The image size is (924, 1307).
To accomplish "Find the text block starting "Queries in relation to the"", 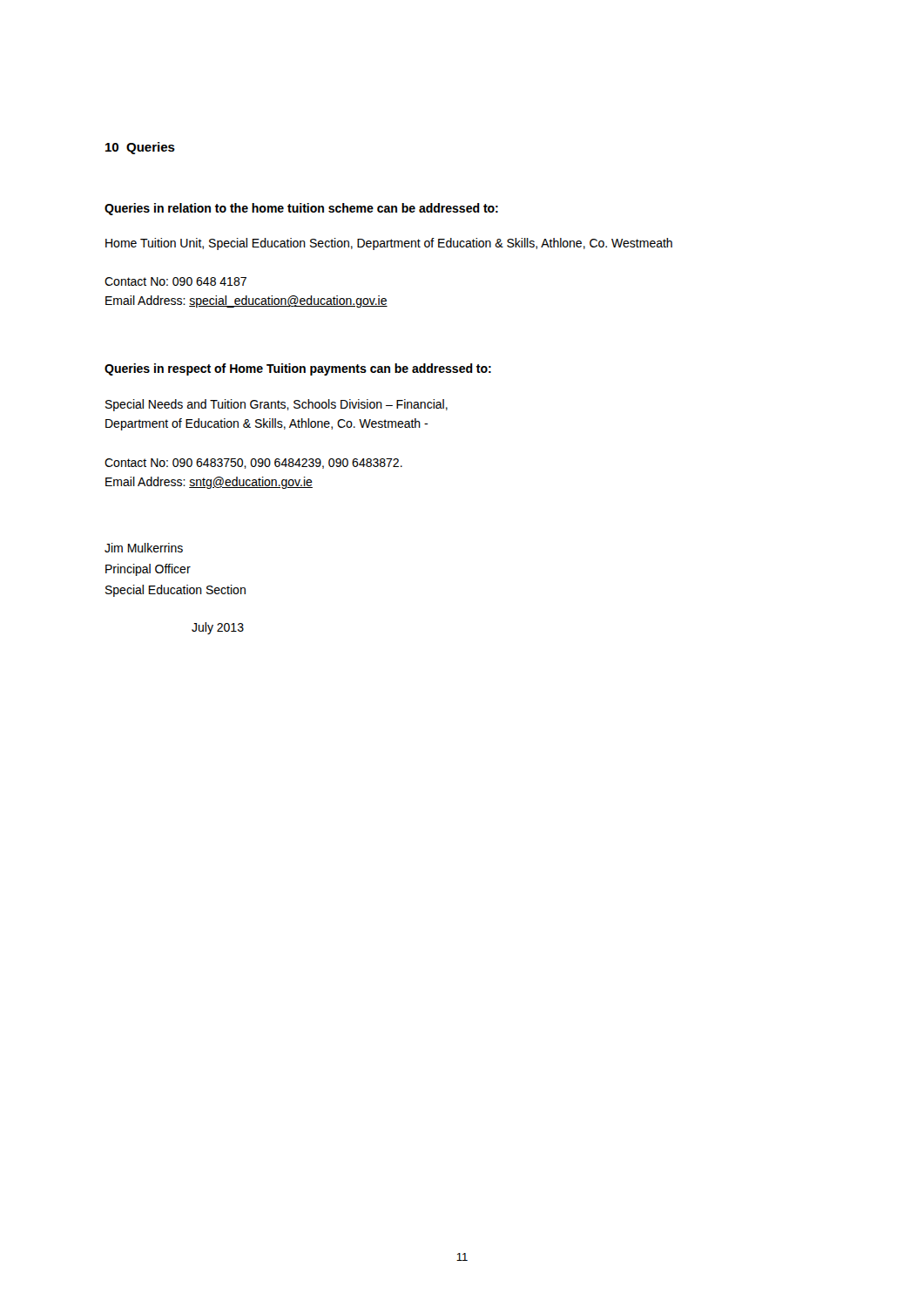I will click(302, 208).
